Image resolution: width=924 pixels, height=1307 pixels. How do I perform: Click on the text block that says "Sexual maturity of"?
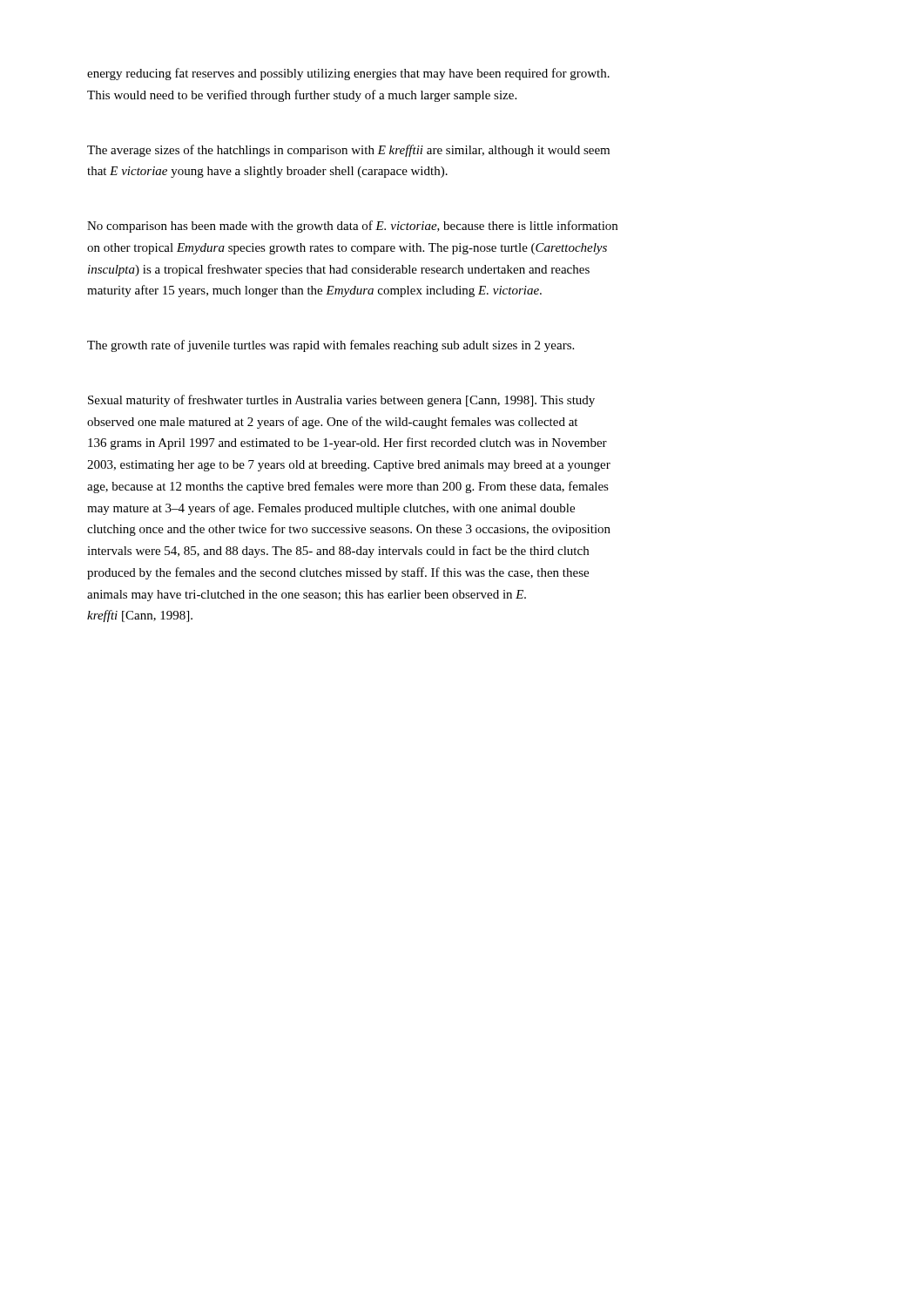point(450,508)
